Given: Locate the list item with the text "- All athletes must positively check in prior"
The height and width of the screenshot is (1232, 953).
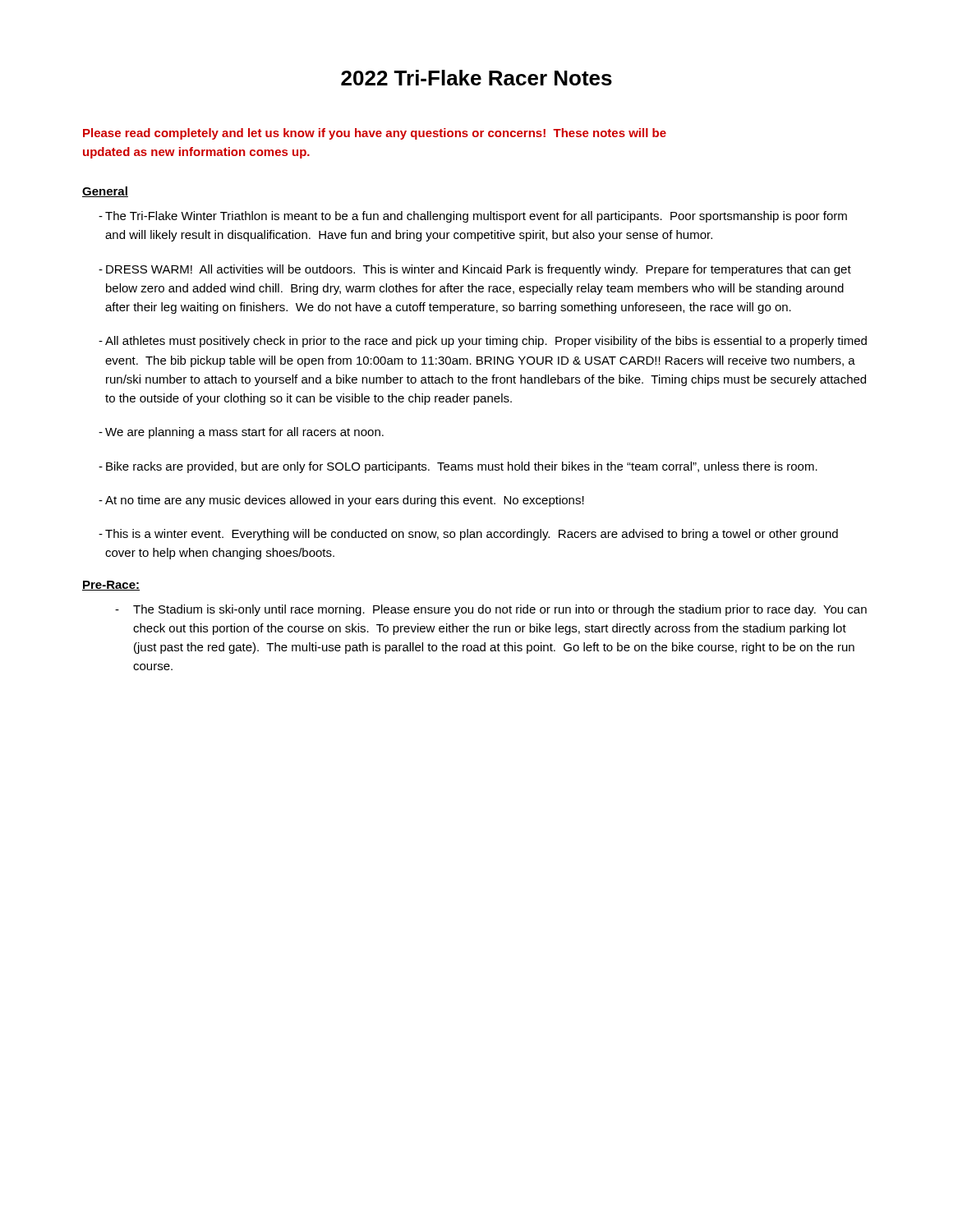Looking at the screenshot, I should (476, 369).
